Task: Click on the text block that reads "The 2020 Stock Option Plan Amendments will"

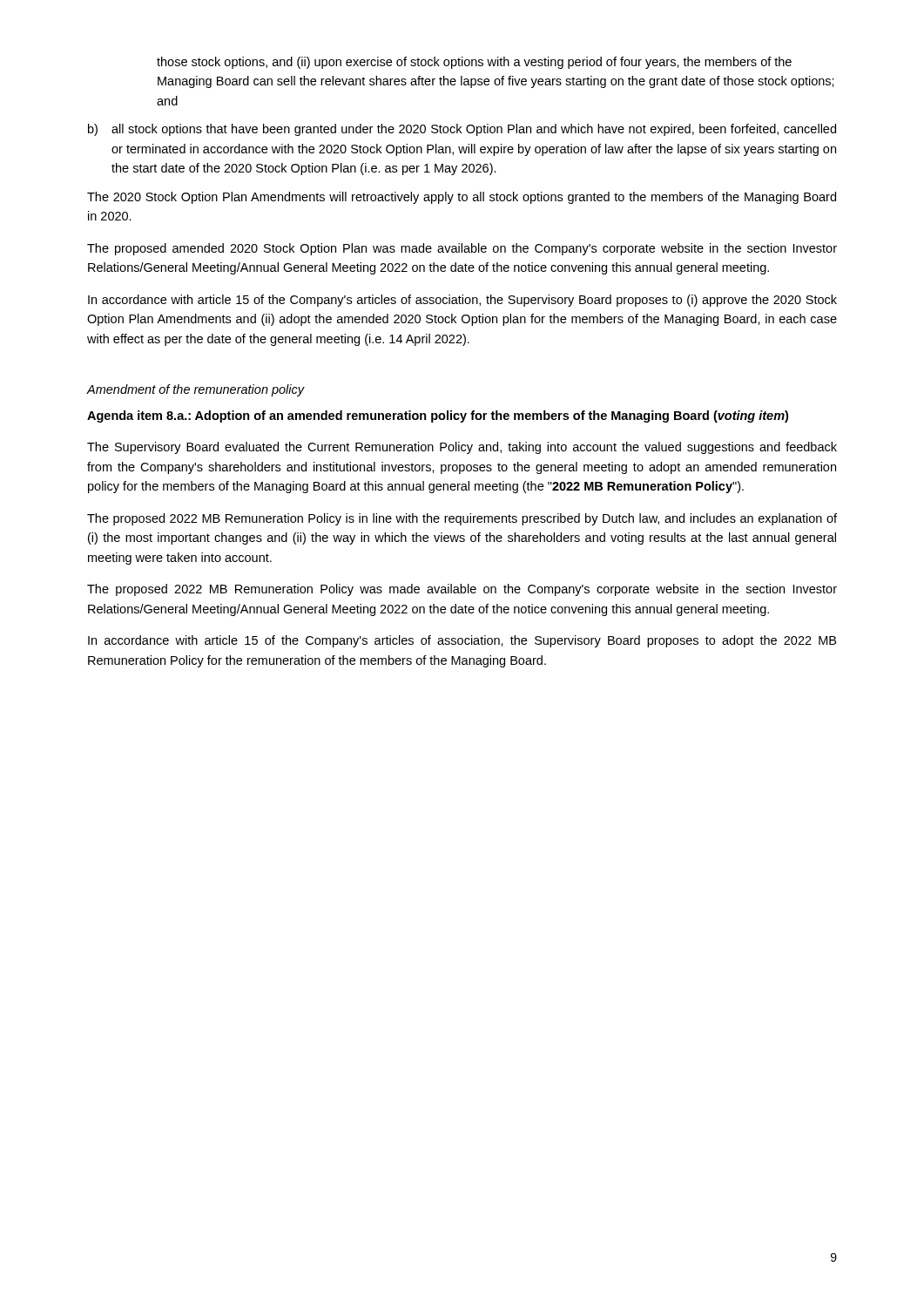Action: (x=462, y=207)
